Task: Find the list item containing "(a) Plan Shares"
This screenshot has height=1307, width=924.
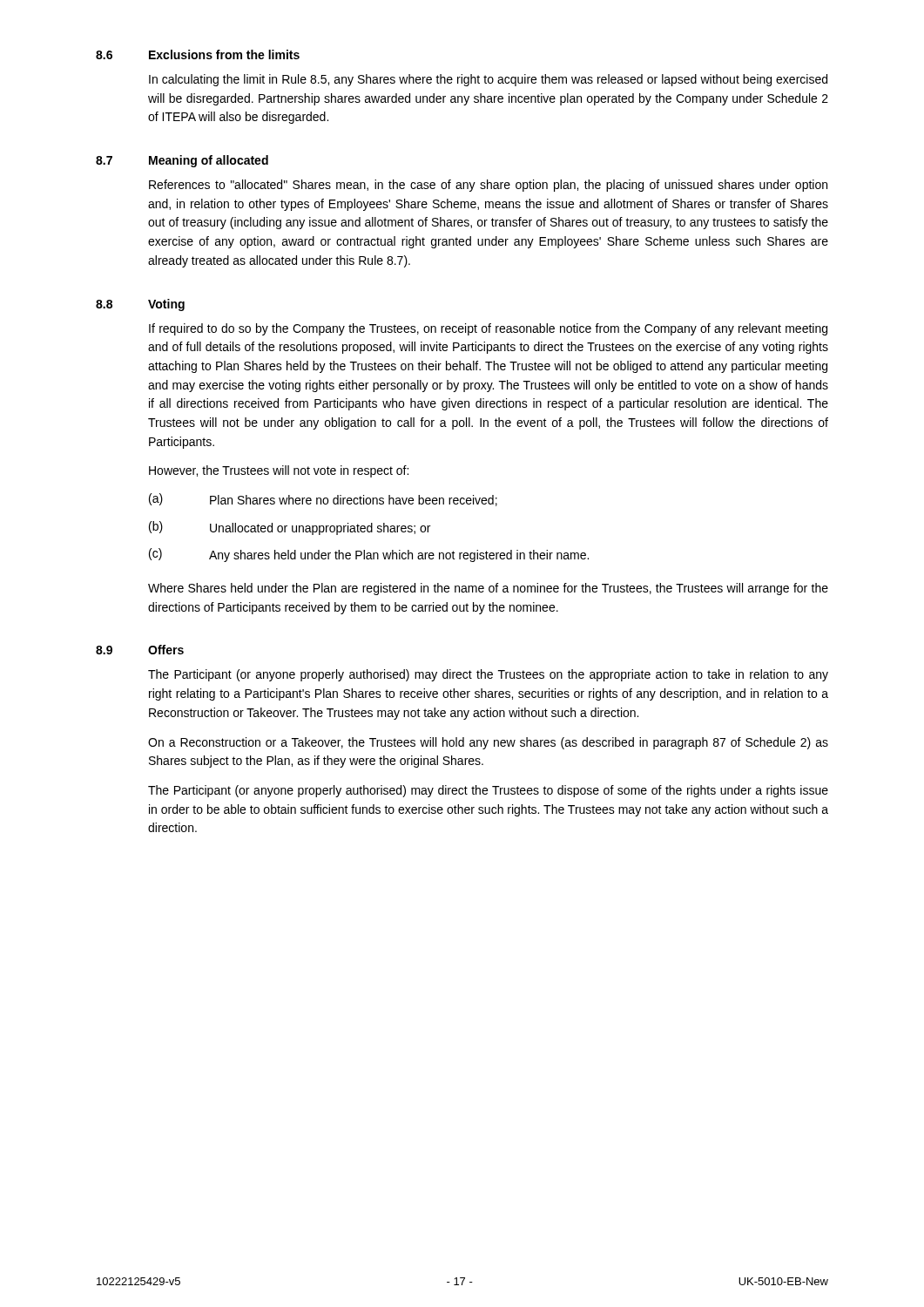Action: click(488, 501)
